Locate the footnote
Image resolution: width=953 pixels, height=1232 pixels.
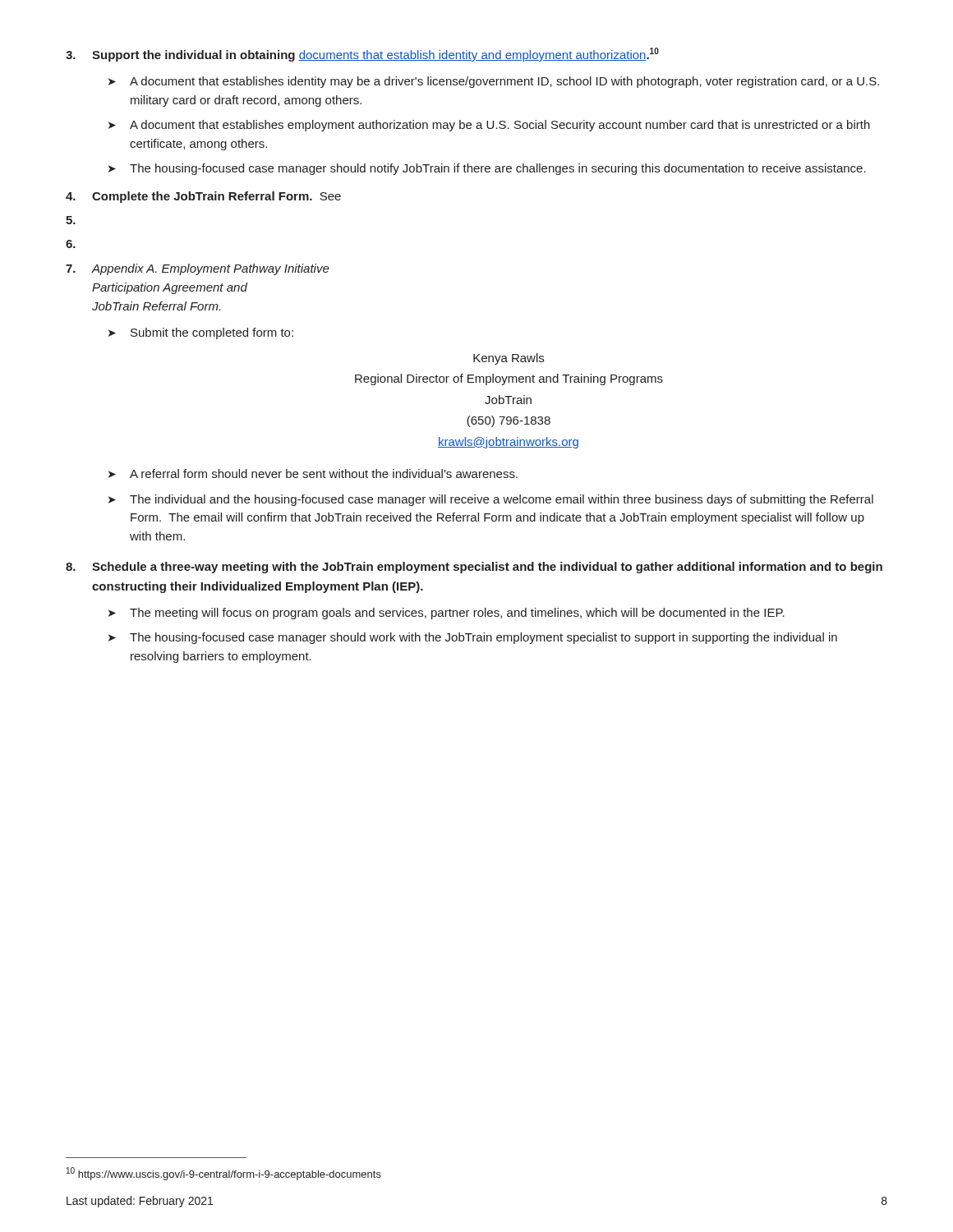tap(223, 1174)
